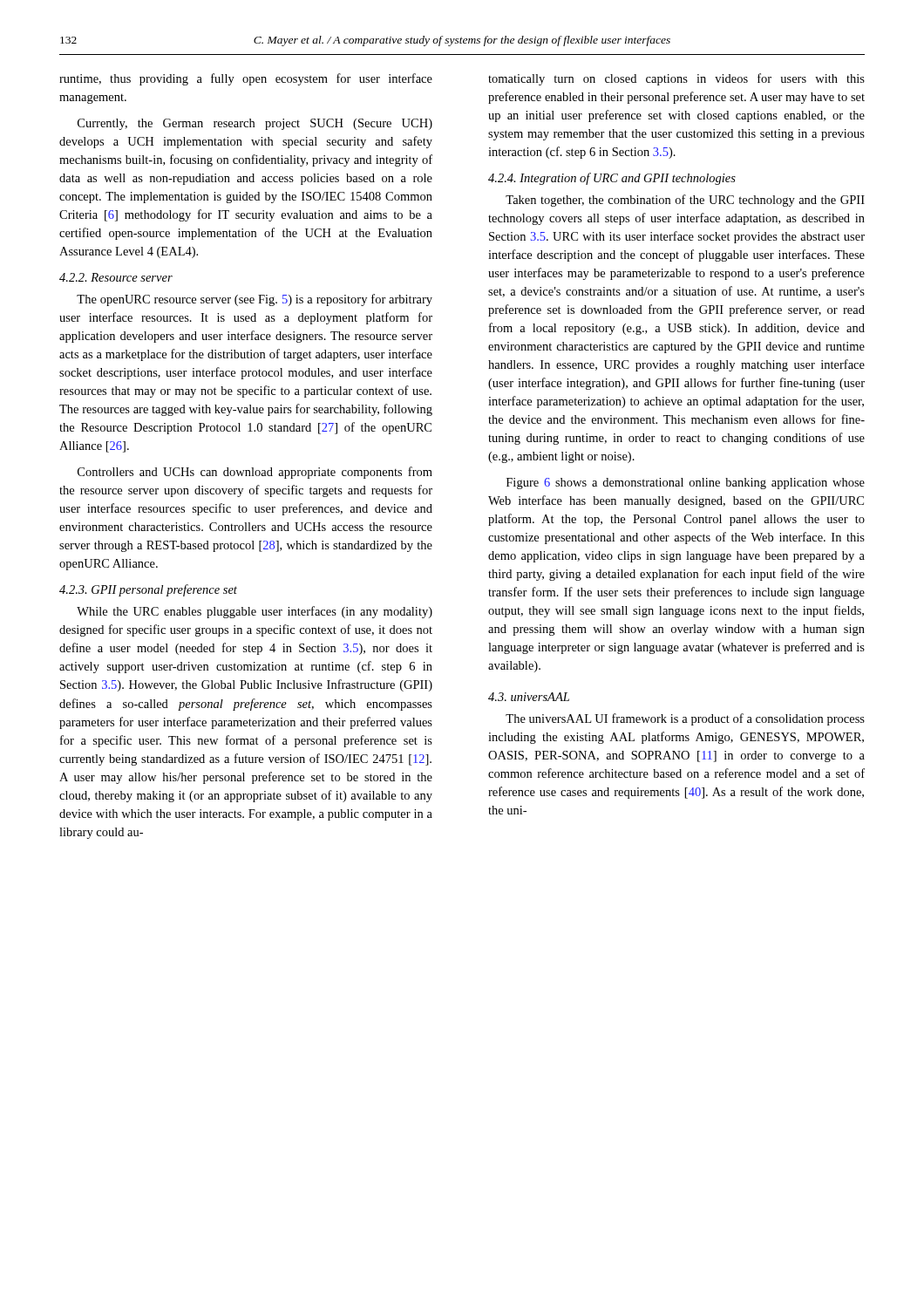Point to the block beginning "The openURC resource server (see"
924x1308 pixels.
(246, 373)
